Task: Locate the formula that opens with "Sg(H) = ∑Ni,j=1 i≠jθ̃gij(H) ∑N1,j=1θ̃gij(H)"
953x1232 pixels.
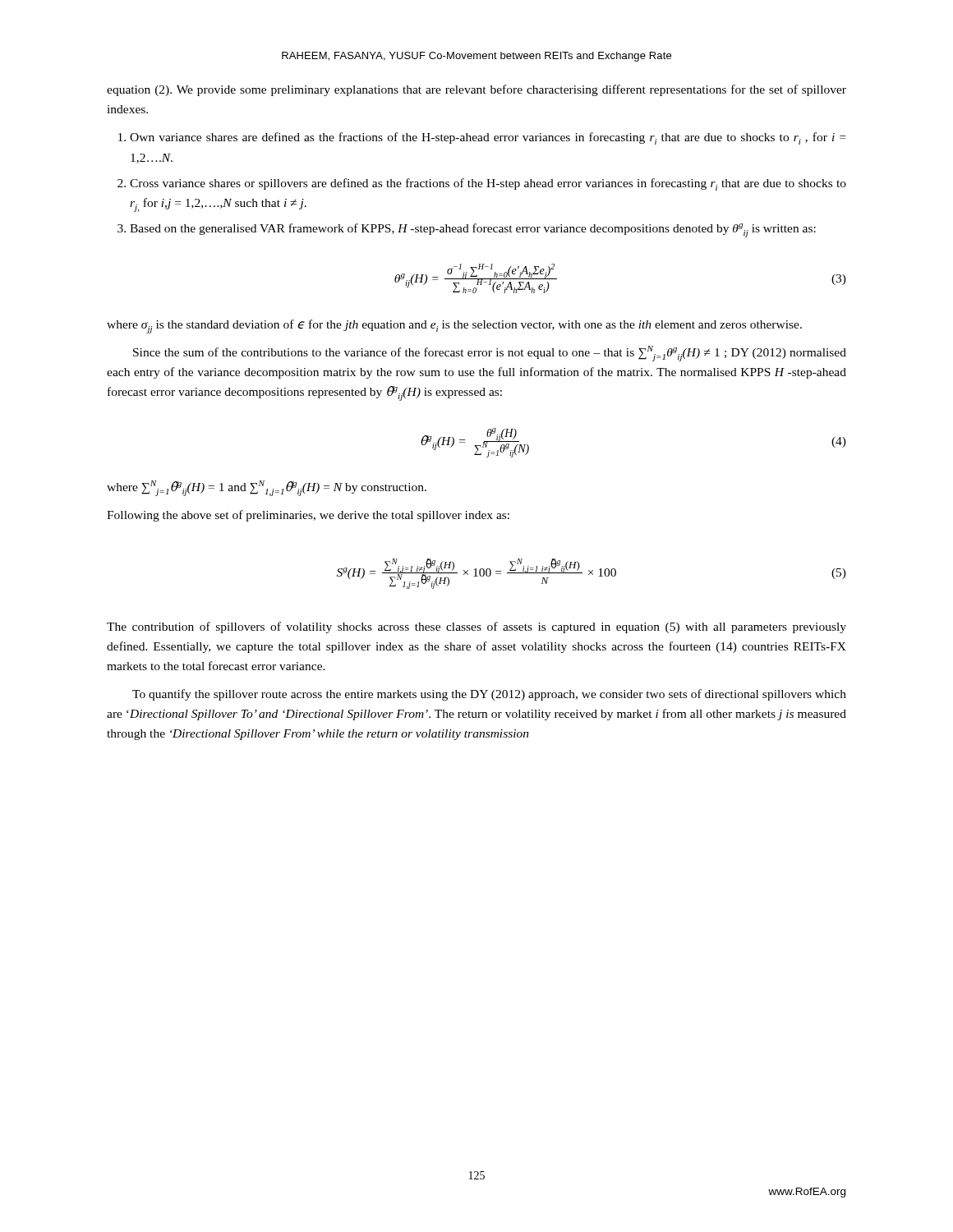Action: click(476, 572)
